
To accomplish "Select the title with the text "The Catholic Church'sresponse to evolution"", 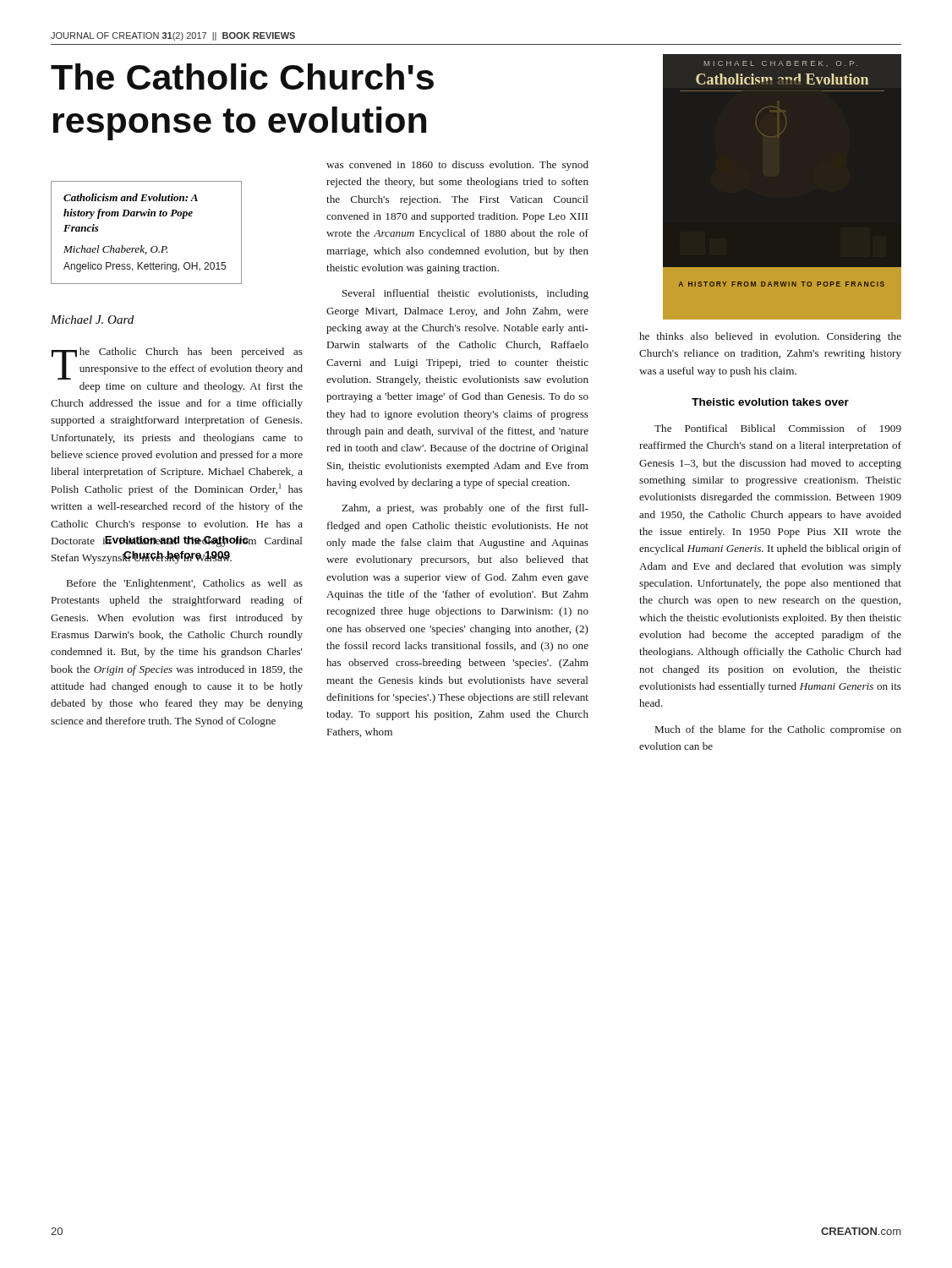I will (x=287, y=99).
